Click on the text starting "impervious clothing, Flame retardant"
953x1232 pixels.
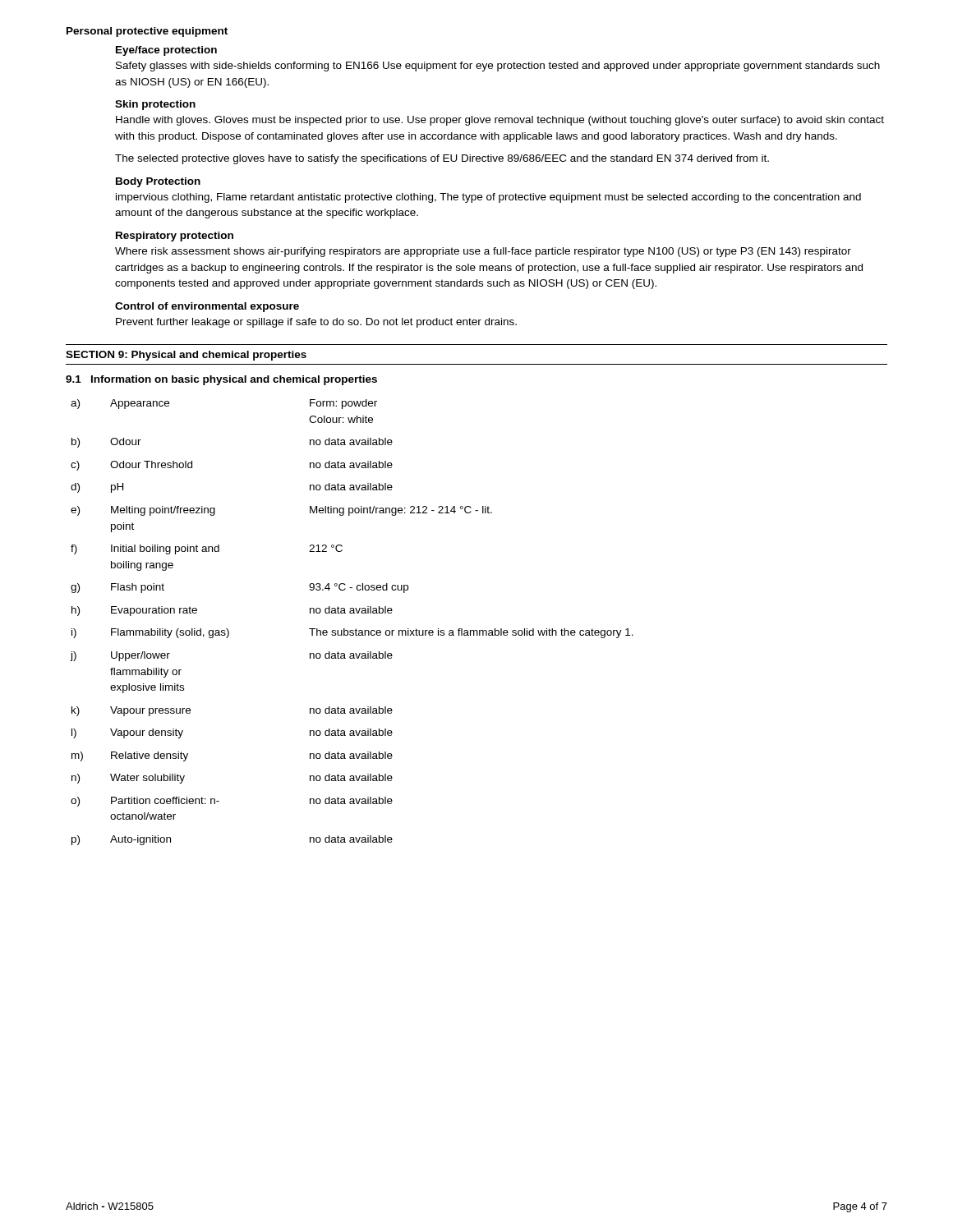point(501,205)
